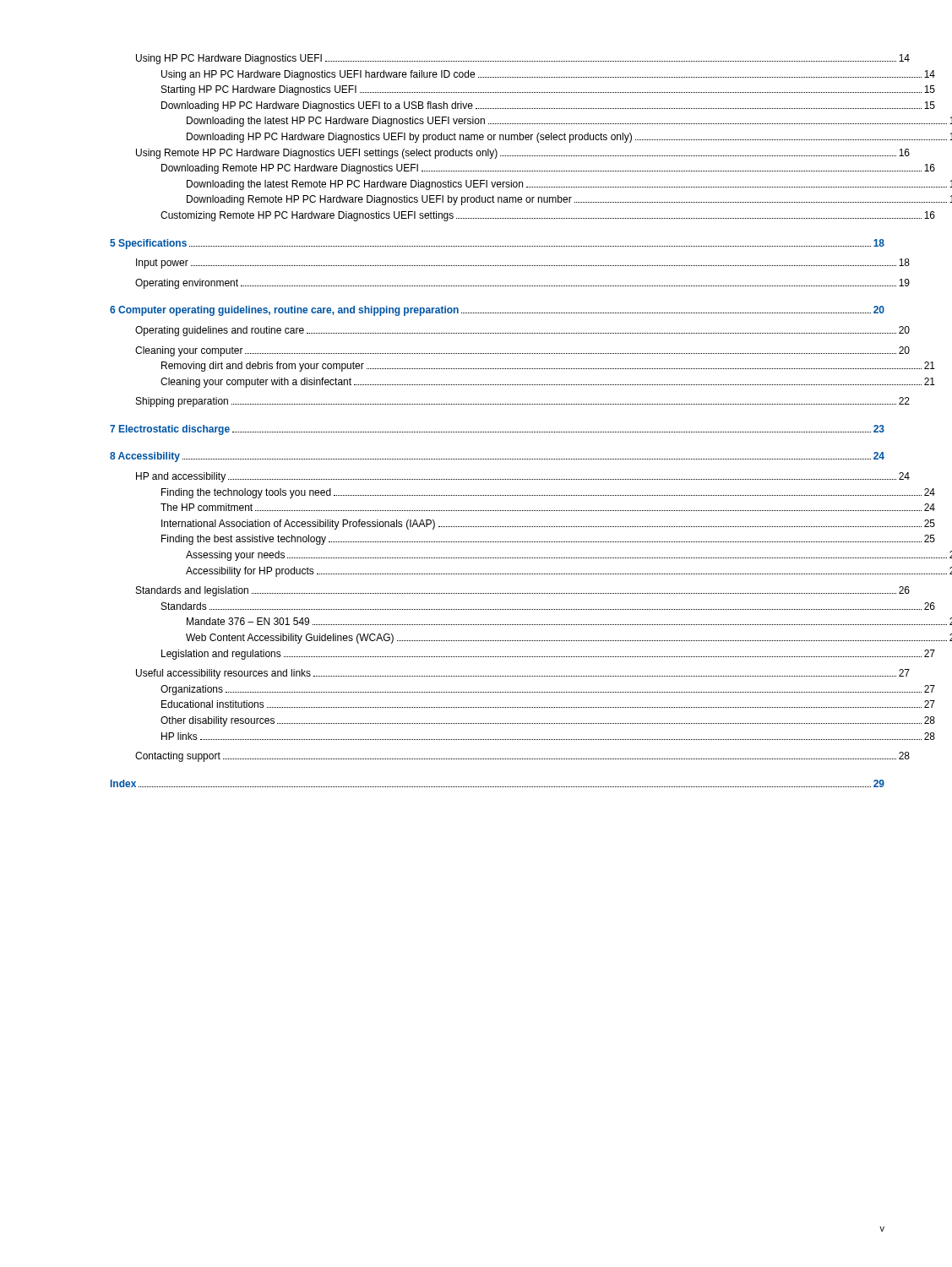Click on the element starting "Downloading HP PC Hardware Diagnostics UEFI by"
The height and width of the screenshot is (1267, 952).
[569, 137]
